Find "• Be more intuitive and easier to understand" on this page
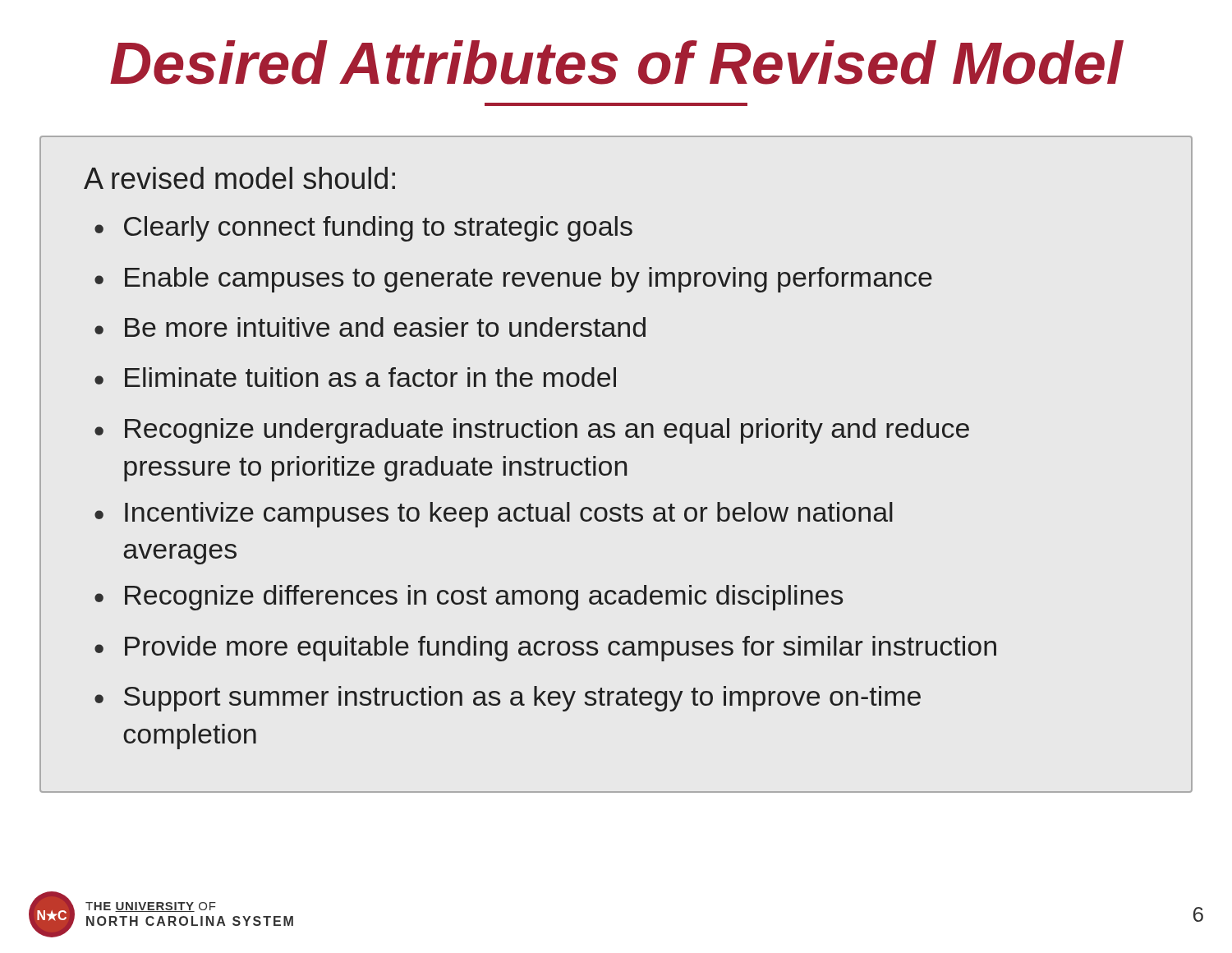 (x=370, y=330)
